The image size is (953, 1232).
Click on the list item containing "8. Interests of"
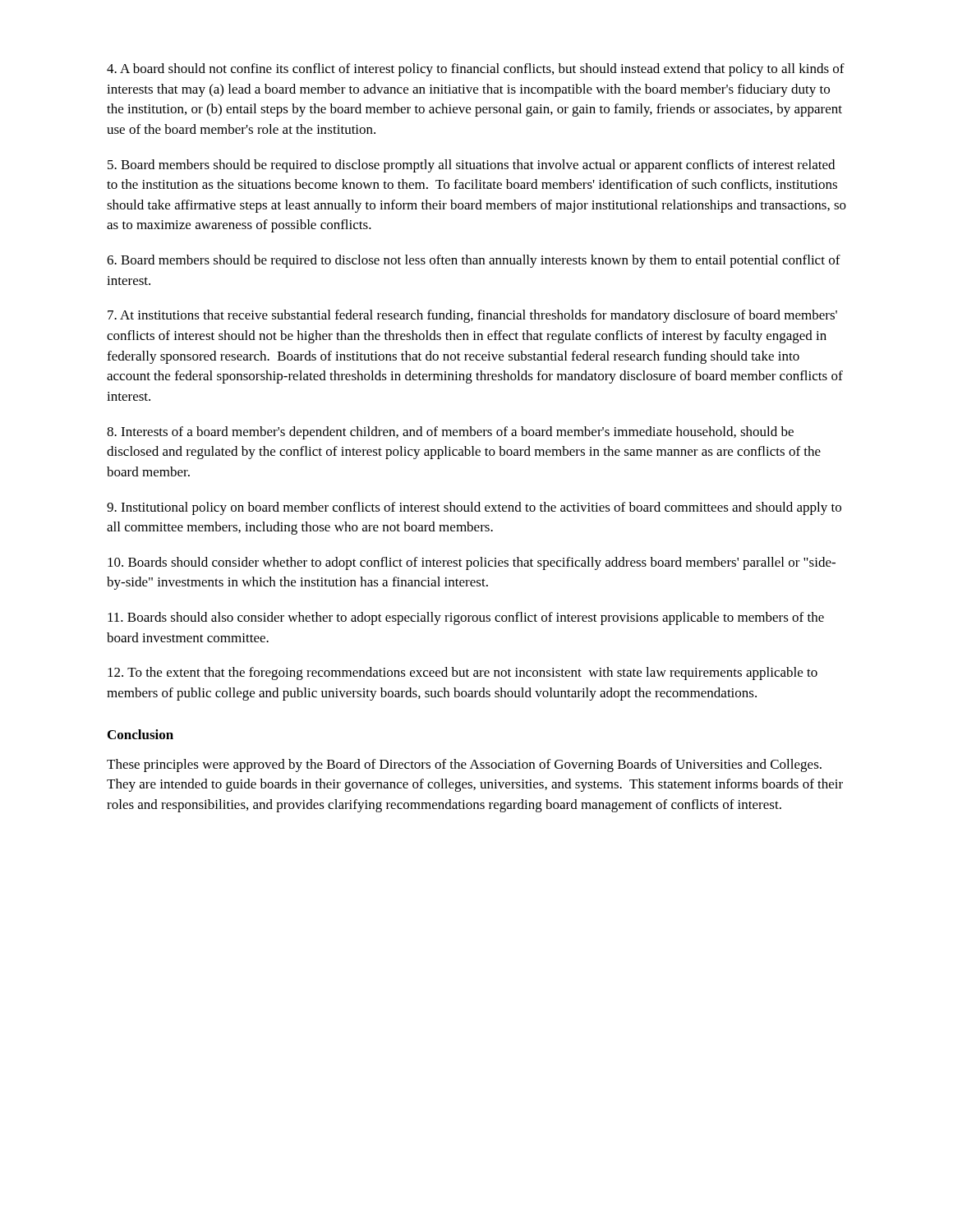[464, 452]
